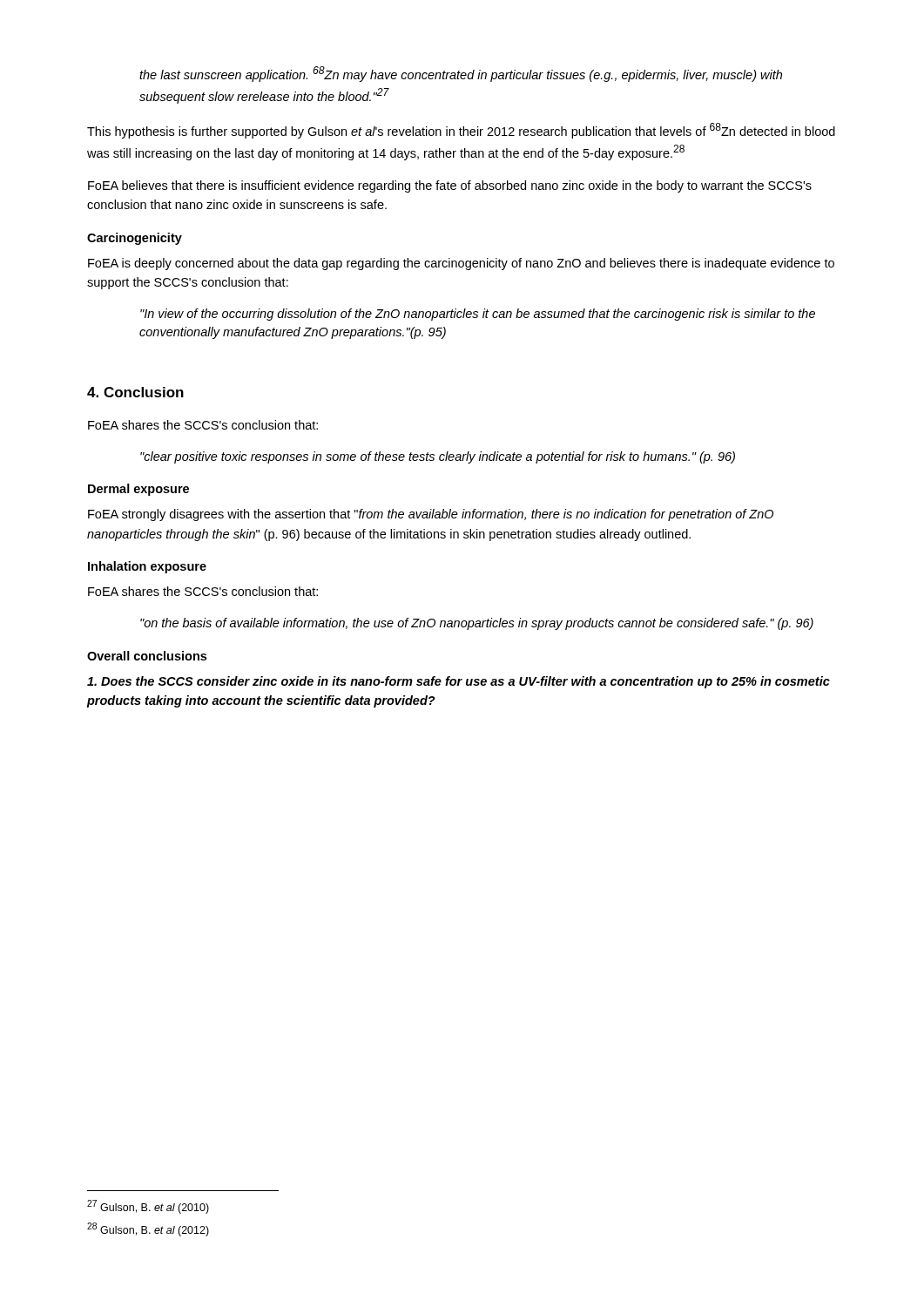
Task: Find the text starting "27 Gulson, B. et al (2010)"
Action: tap(148, 1206)
